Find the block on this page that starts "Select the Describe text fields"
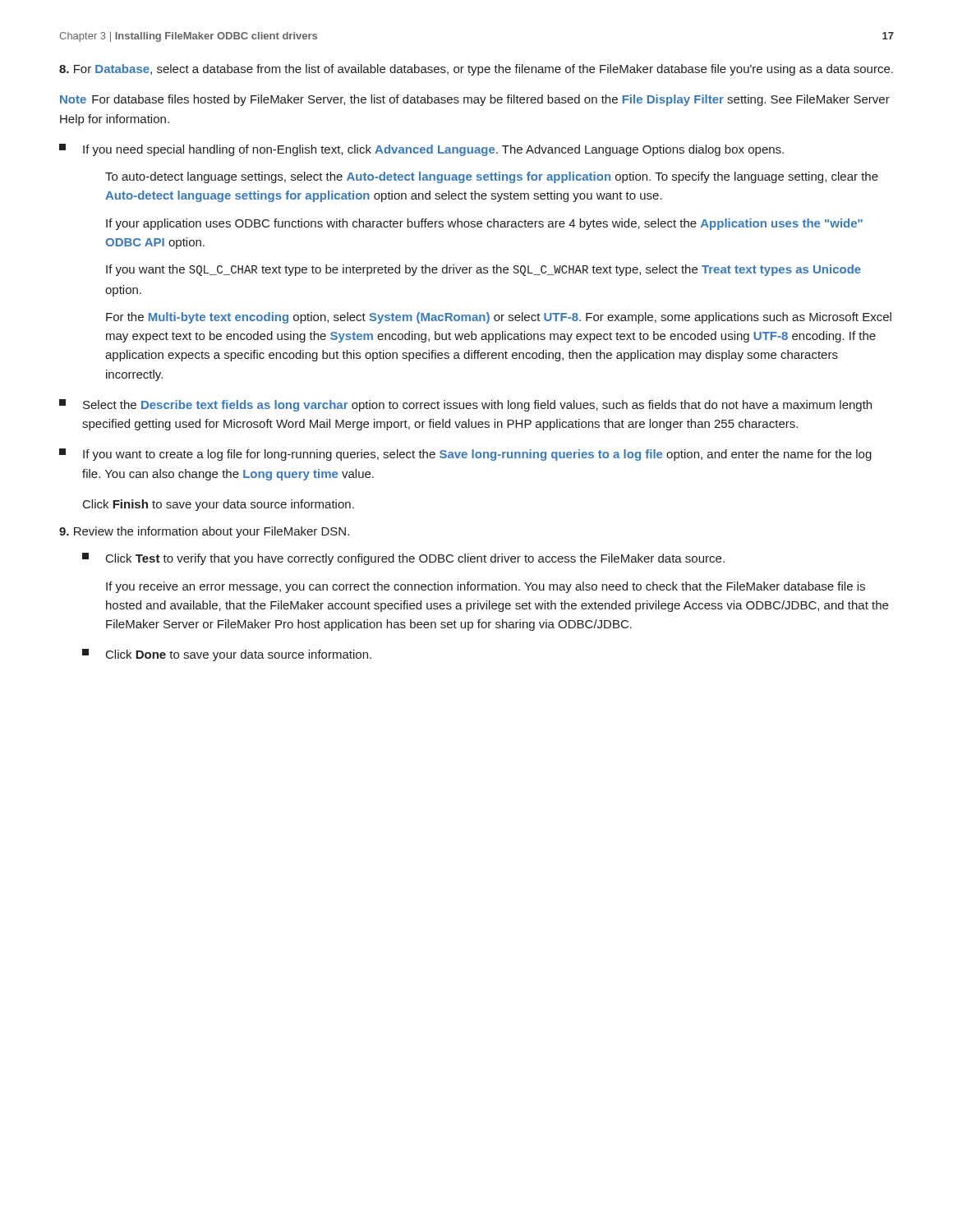 pyautogui.click(x=476, y=414)
